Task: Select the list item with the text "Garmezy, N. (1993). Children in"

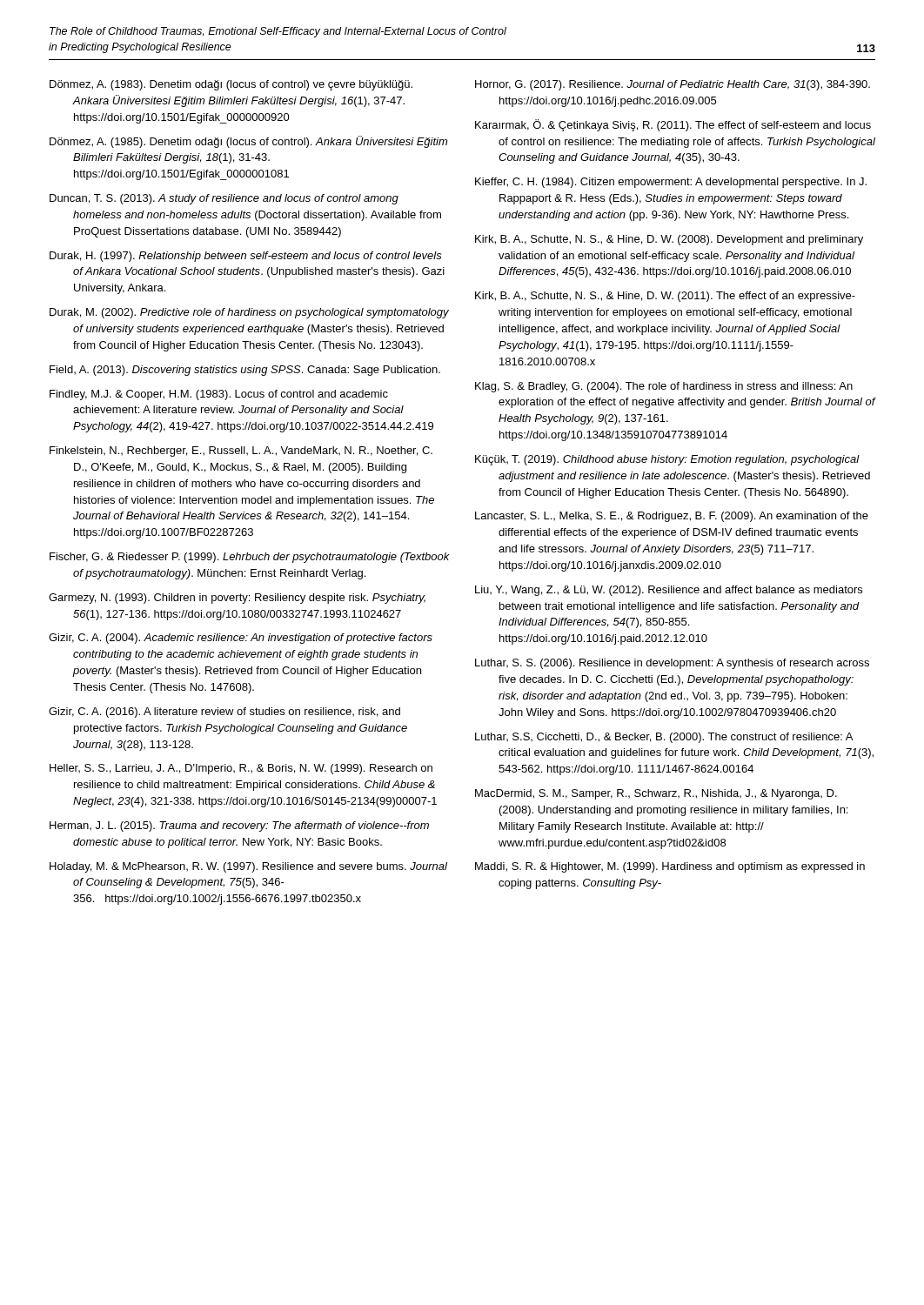Action: coord(238,605)
